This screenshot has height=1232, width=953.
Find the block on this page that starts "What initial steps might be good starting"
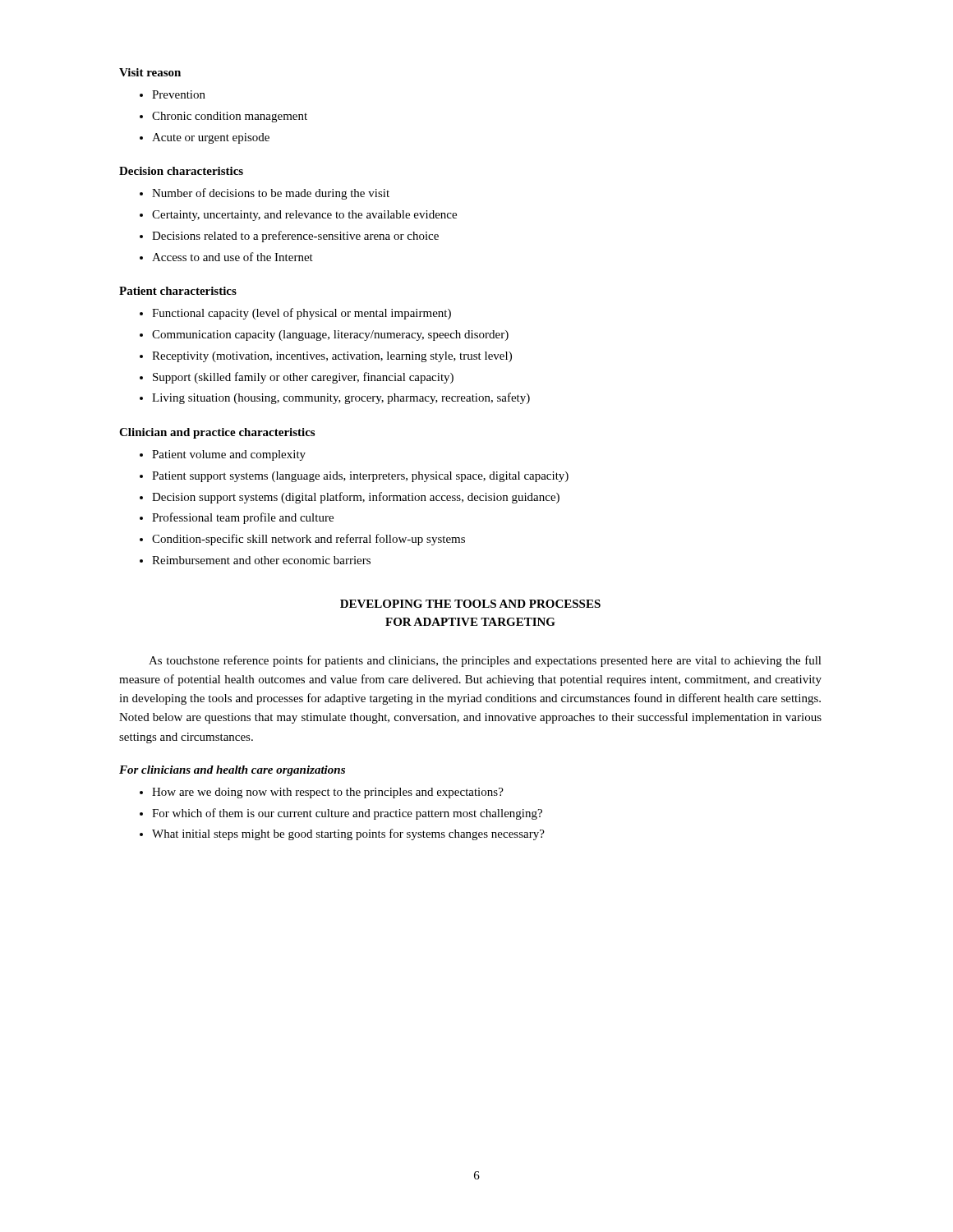point(348,834)
